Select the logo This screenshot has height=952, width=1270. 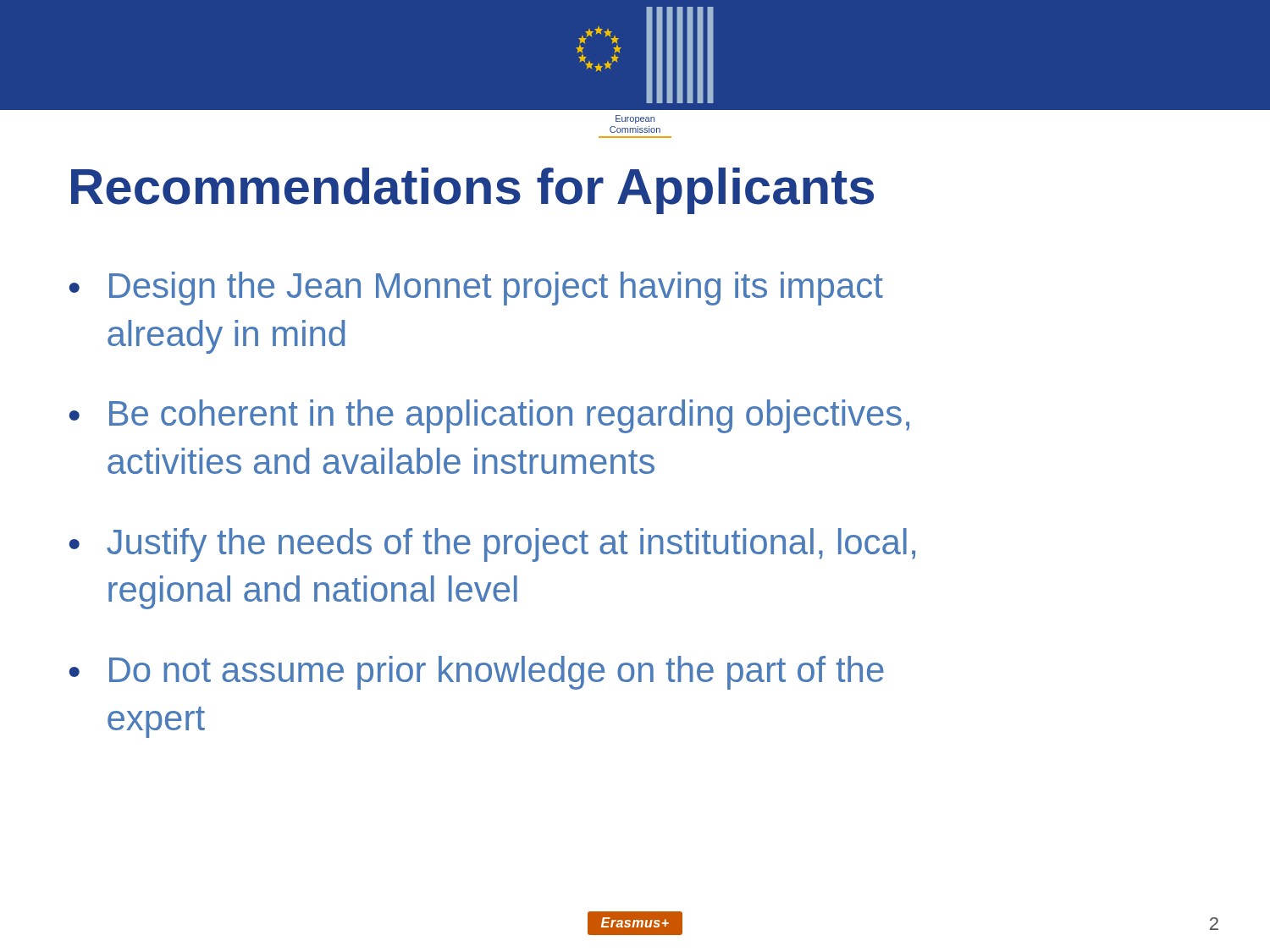[635, 70]
